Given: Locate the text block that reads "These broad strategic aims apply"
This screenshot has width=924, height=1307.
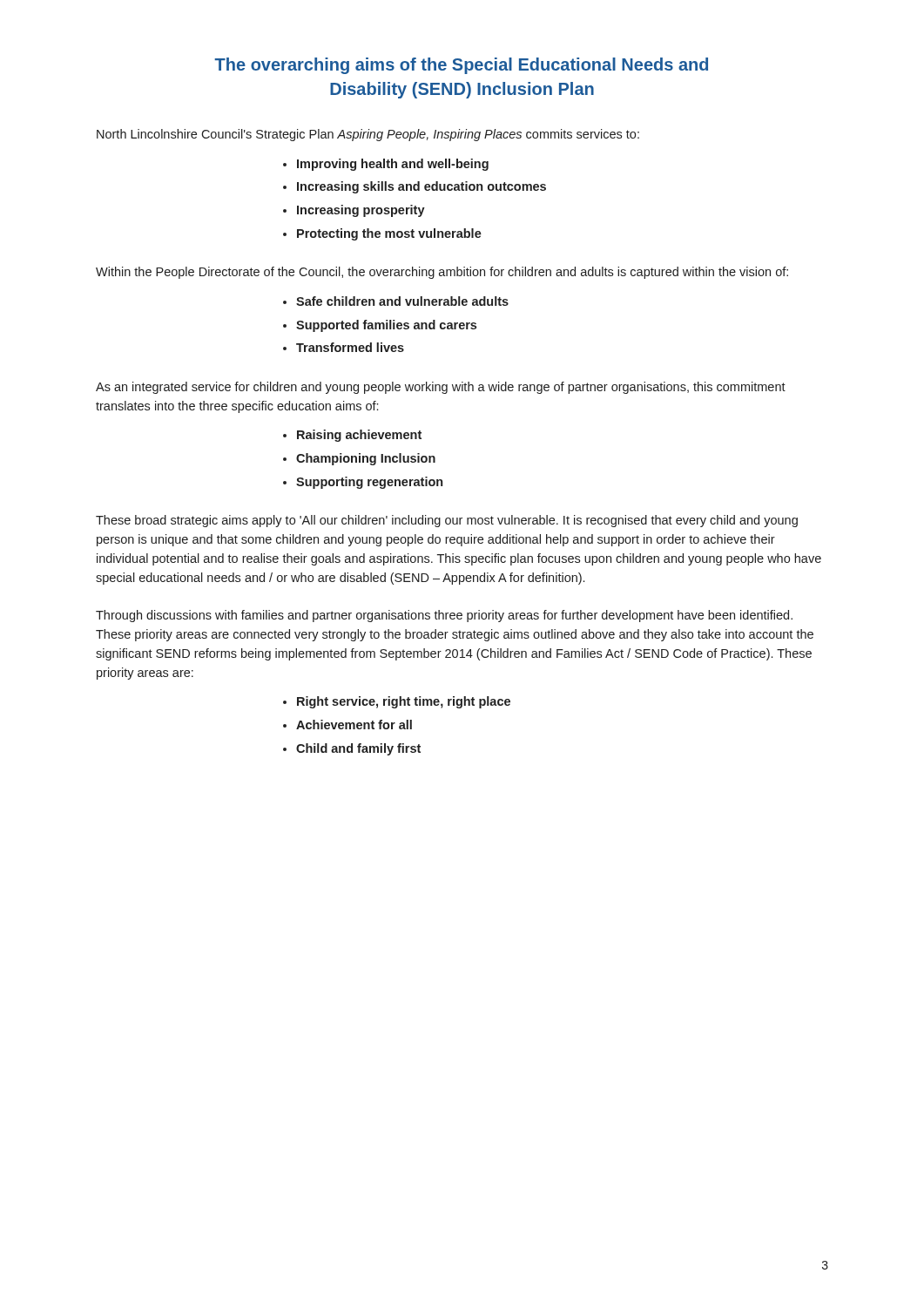Looking at the screenshot, I should click(459, 549).
